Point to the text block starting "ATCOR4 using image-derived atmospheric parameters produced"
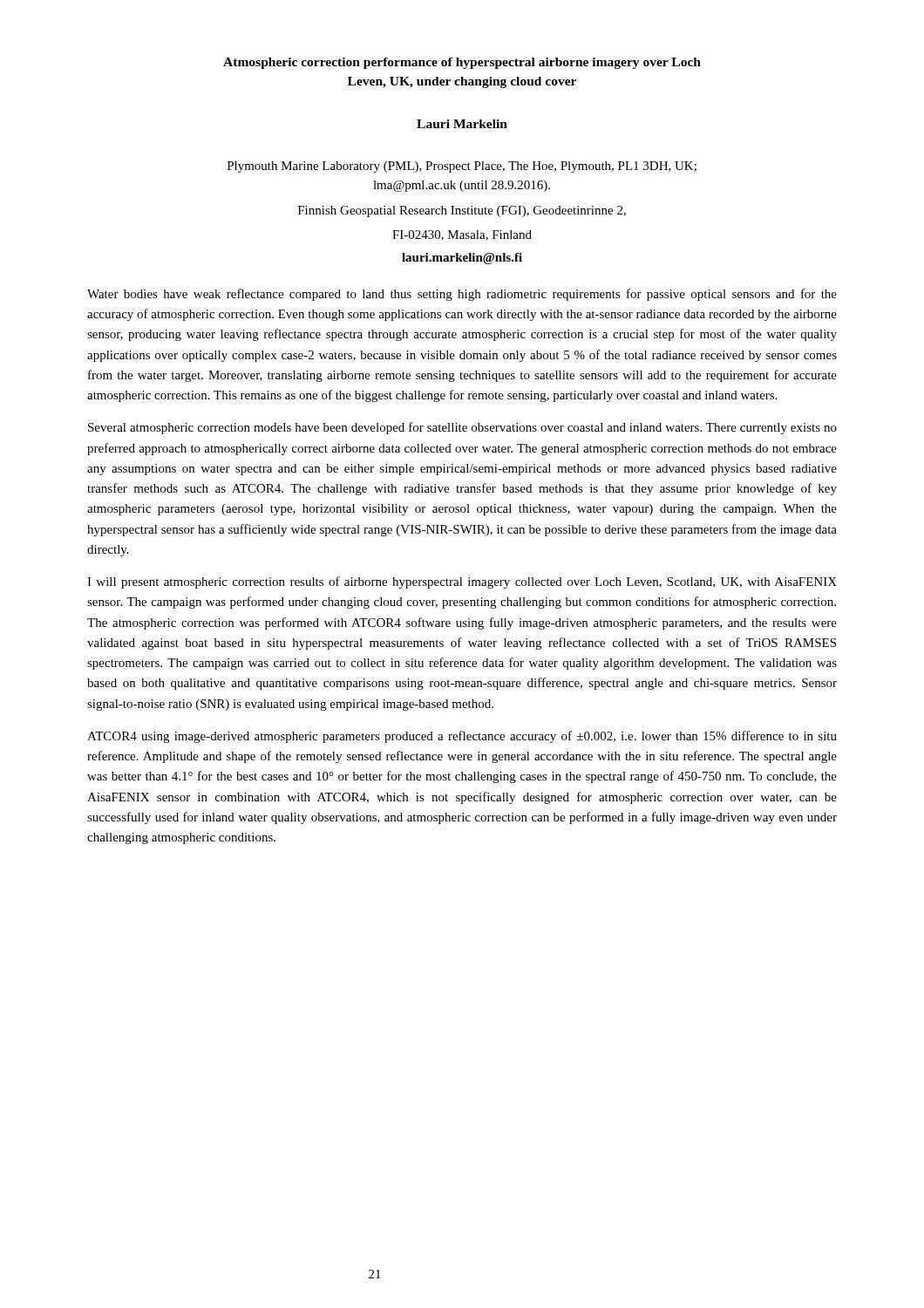This screenshot has height=1308, width=924. click(462, 787)
